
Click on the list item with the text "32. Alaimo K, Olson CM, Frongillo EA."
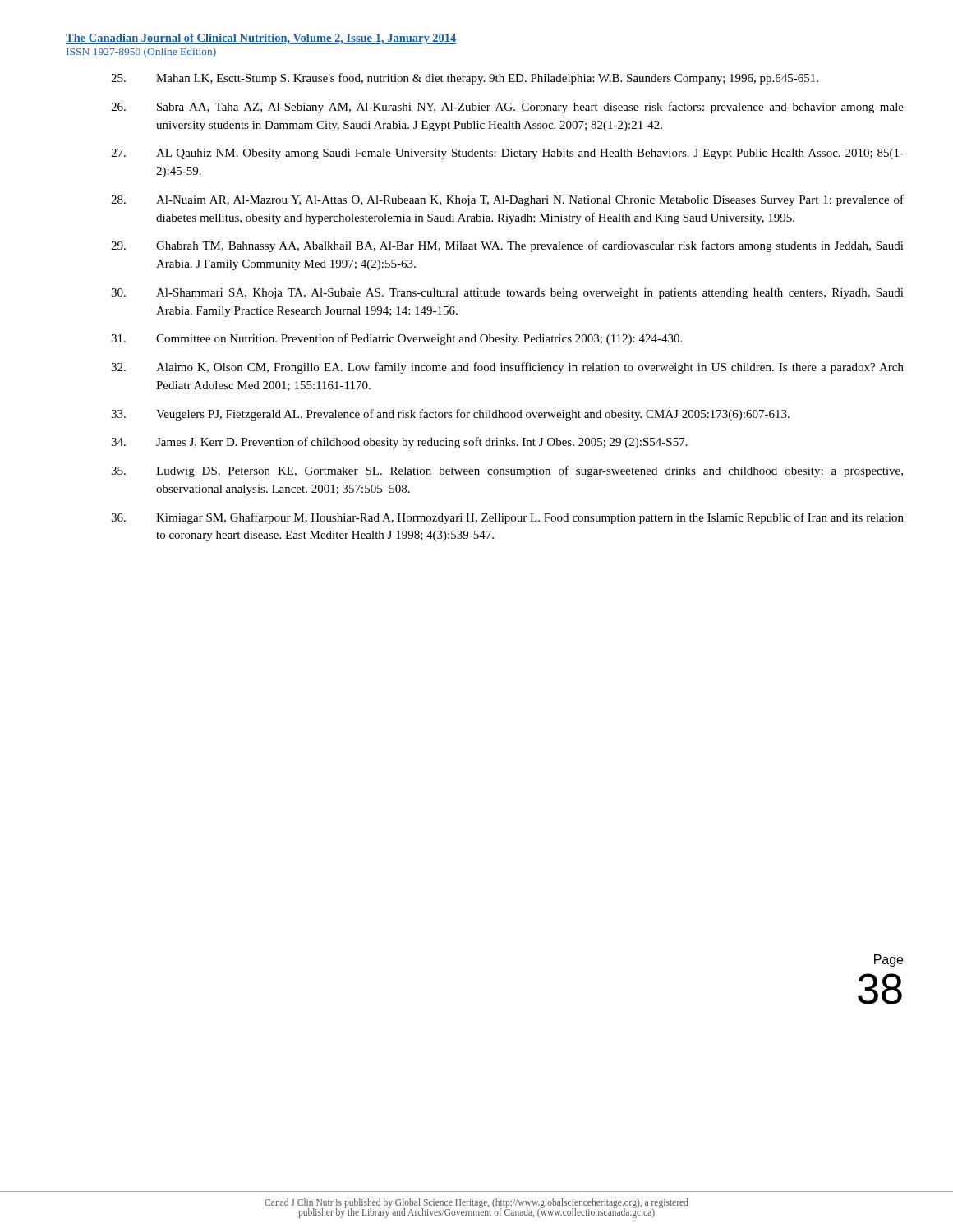click(507, 377)
